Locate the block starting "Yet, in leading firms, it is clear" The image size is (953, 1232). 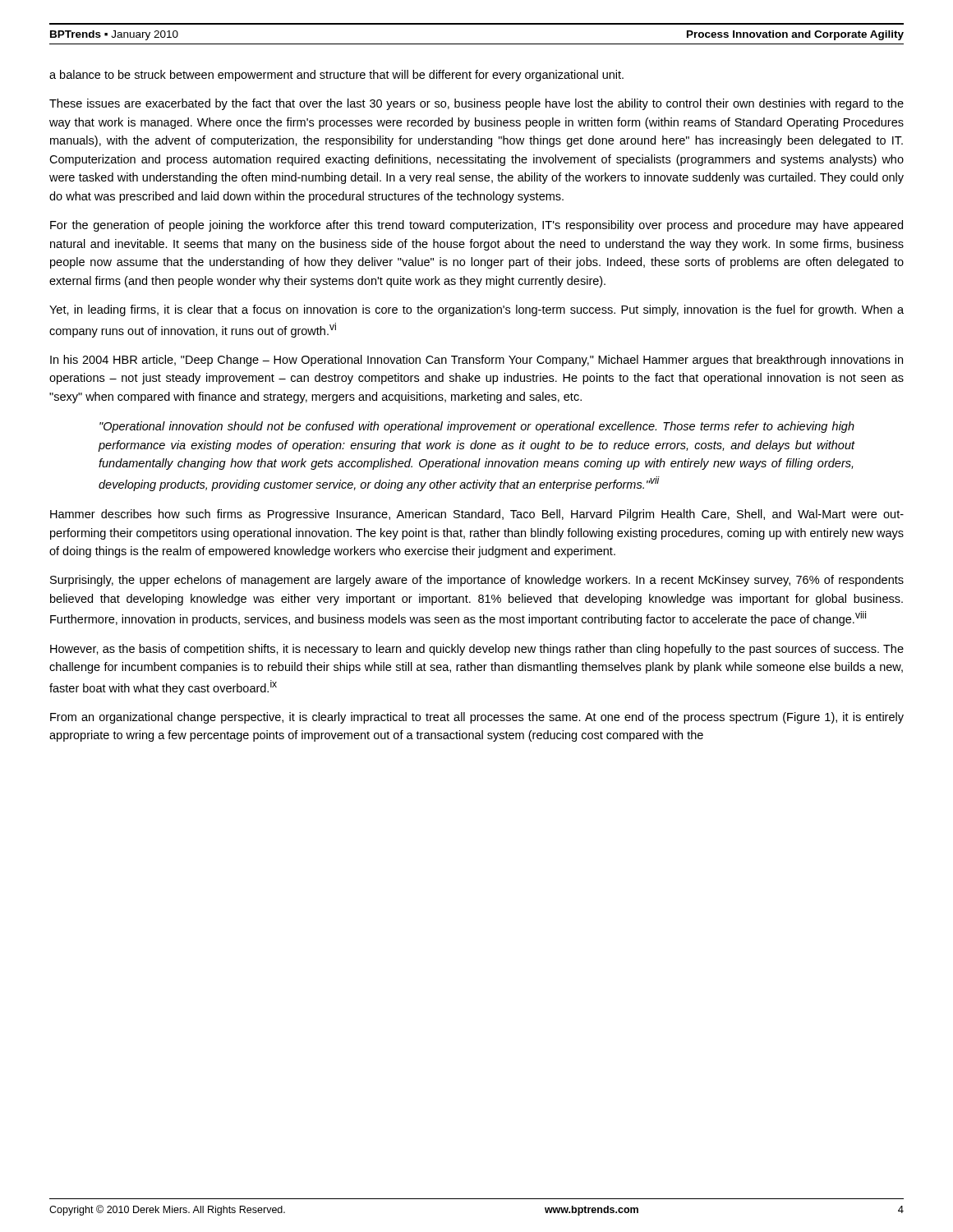point(476,320)
